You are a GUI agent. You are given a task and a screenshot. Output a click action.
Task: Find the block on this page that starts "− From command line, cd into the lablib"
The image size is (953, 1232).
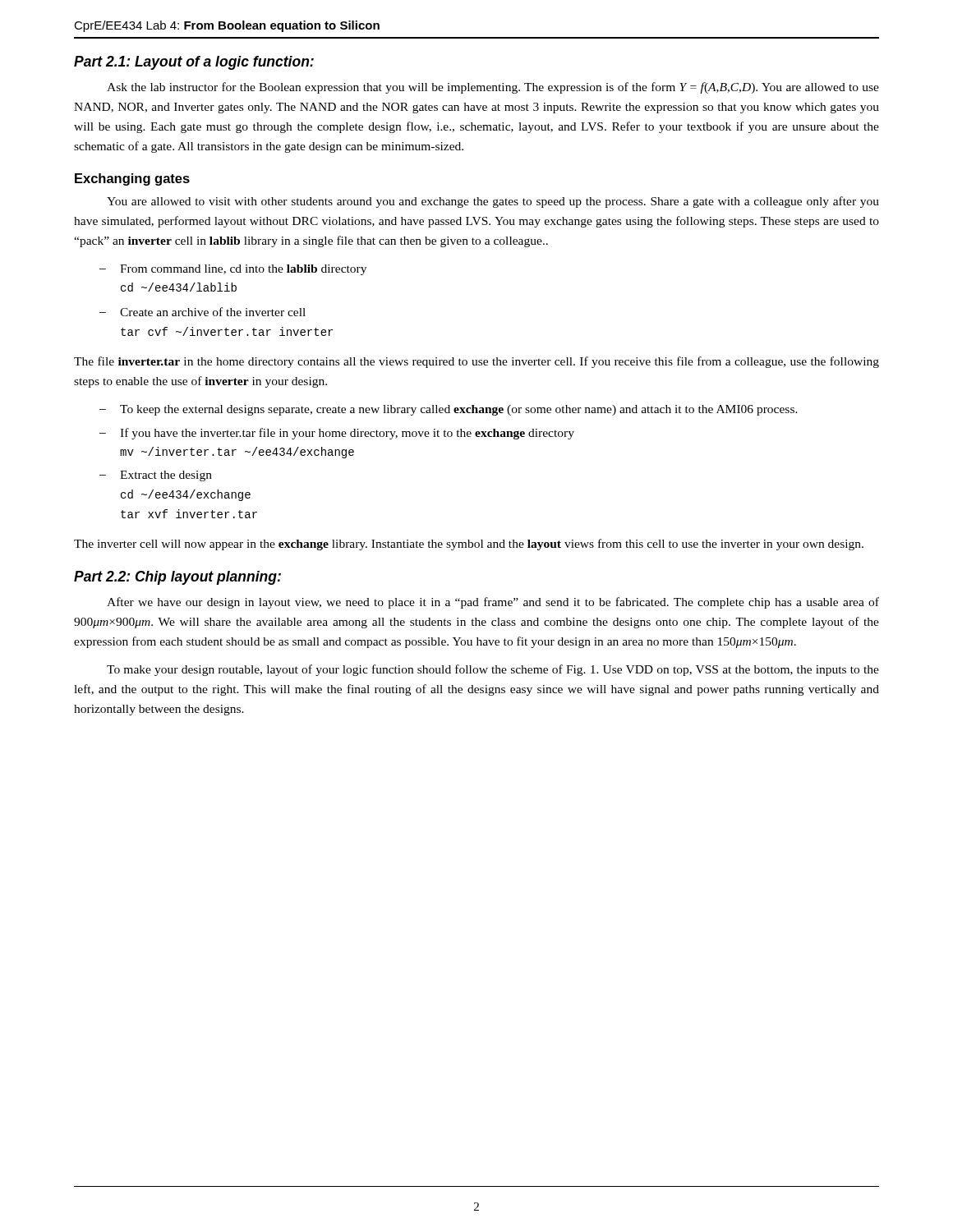[233, 270]
